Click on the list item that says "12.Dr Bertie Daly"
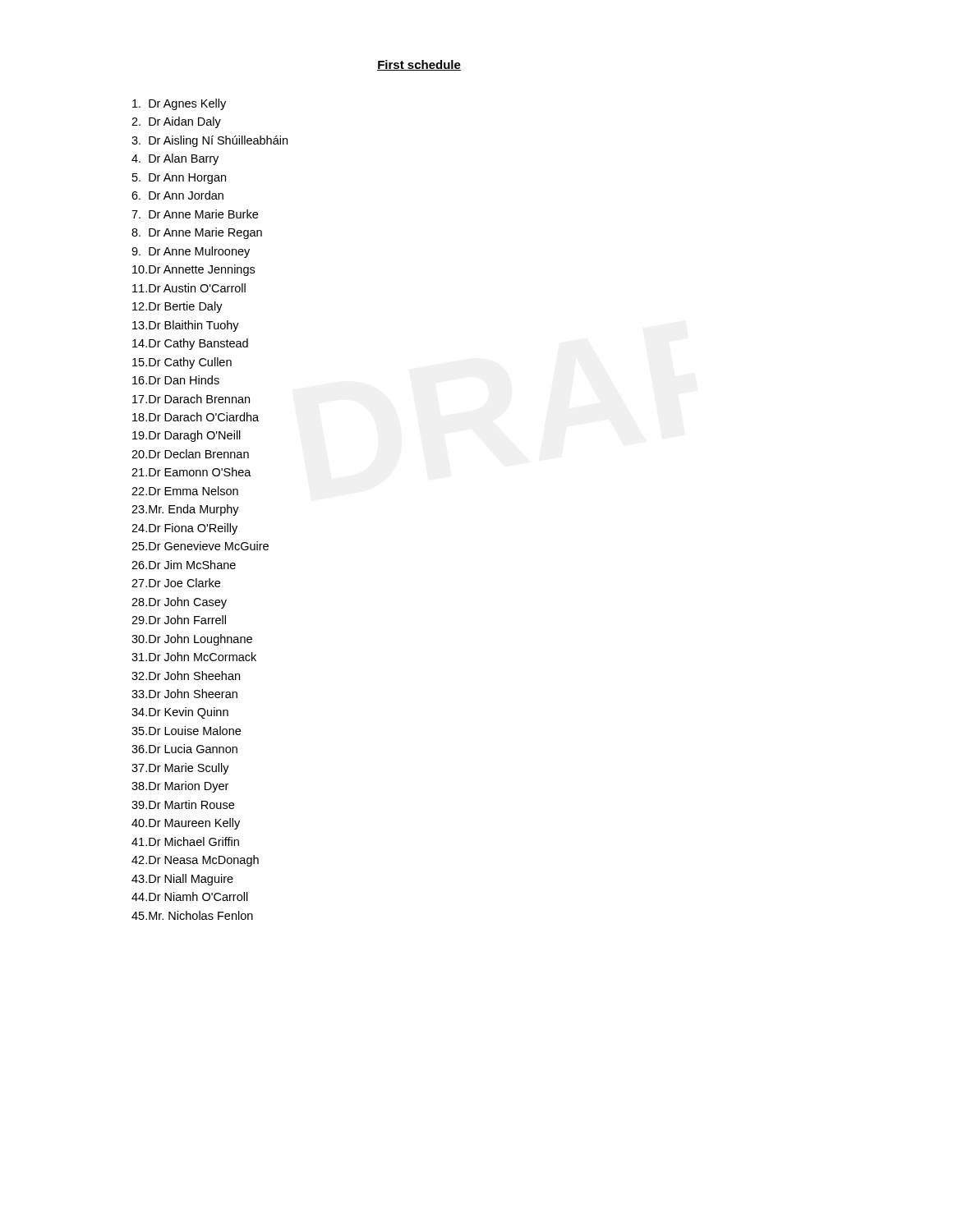Image resolution: width=953 pixels, height=1232 pixels. [177, 306]
